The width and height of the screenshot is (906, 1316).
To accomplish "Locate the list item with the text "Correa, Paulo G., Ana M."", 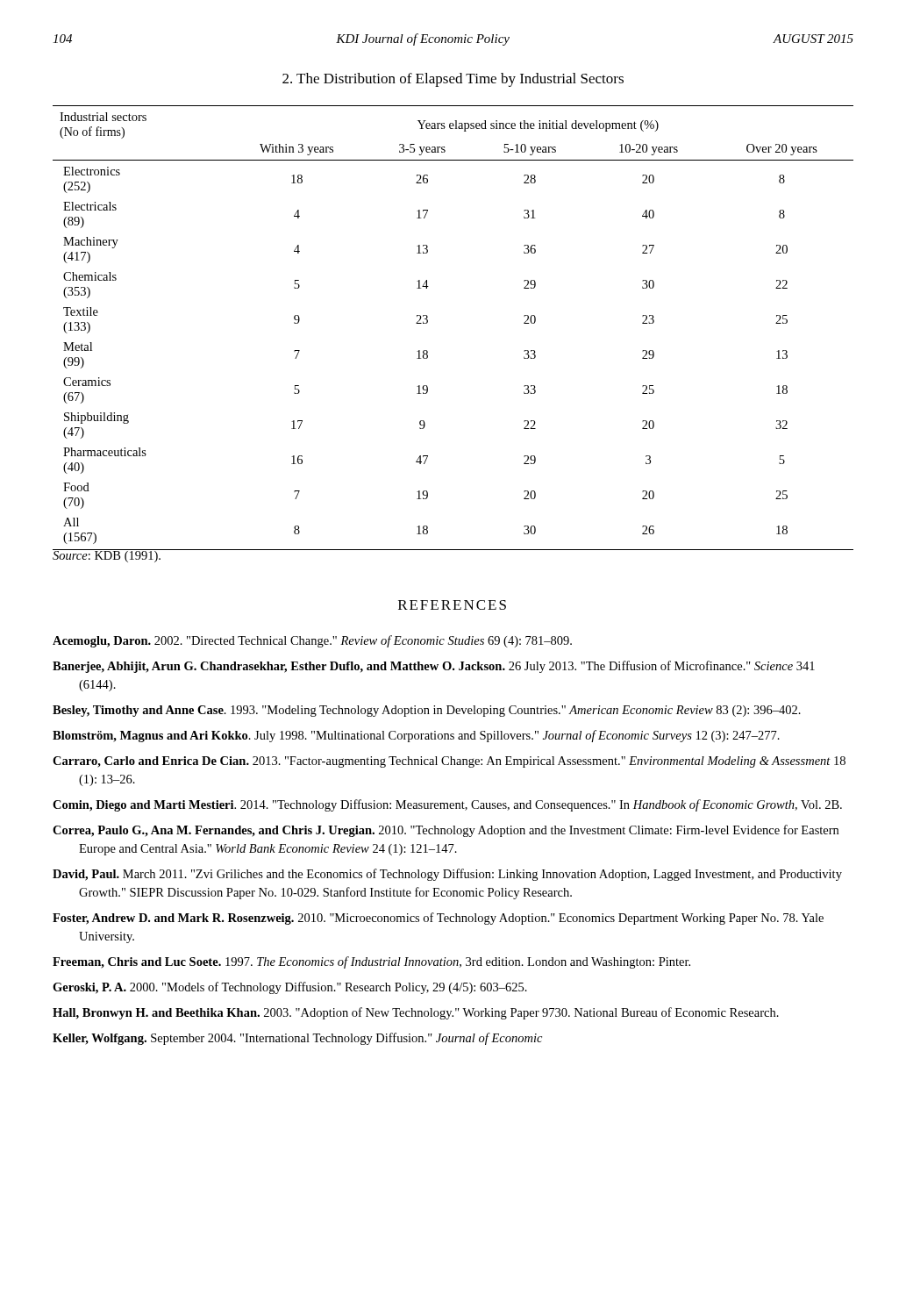I will coord(446,839).
